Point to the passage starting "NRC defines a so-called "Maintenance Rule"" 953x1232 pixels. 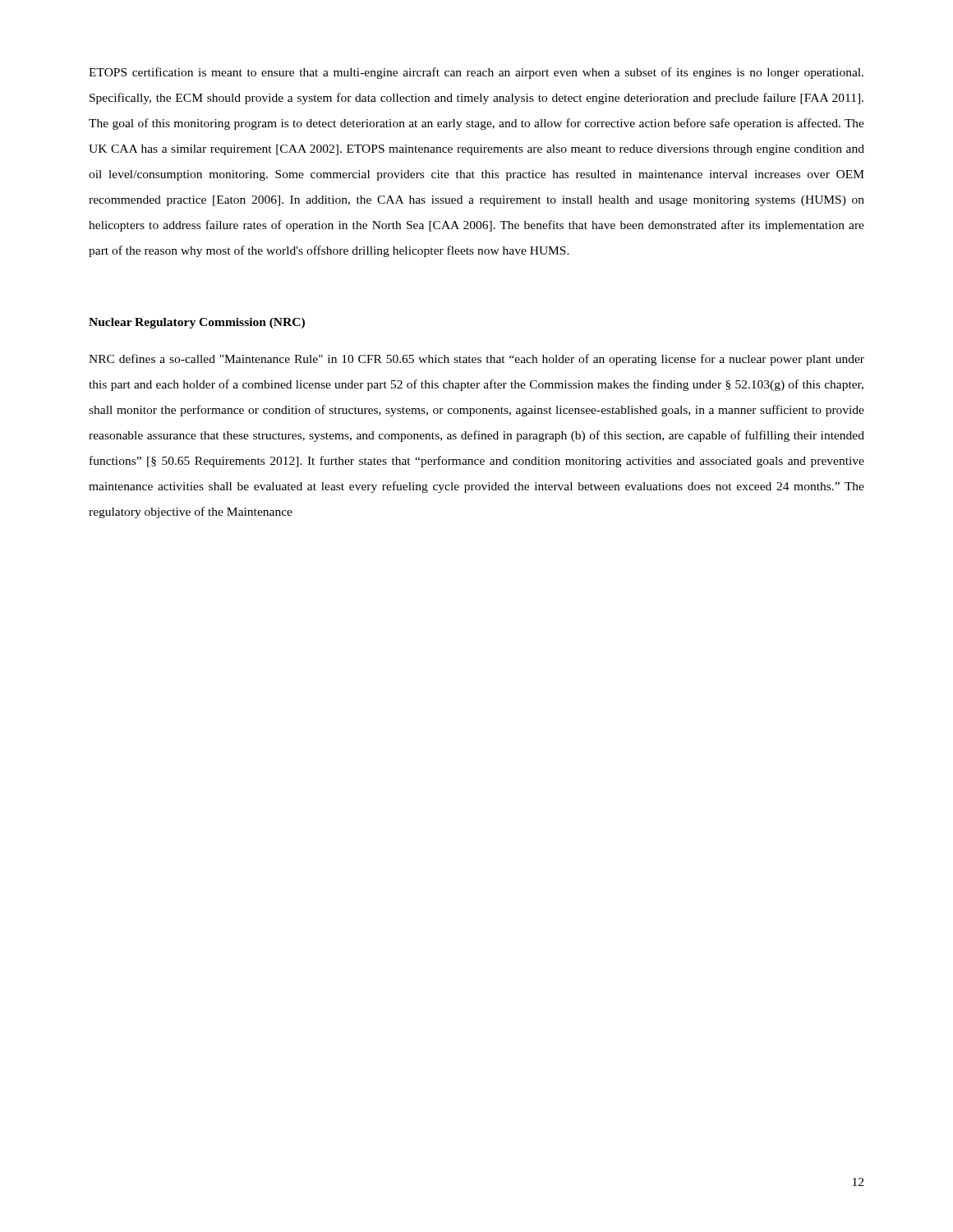click(476, 435)
